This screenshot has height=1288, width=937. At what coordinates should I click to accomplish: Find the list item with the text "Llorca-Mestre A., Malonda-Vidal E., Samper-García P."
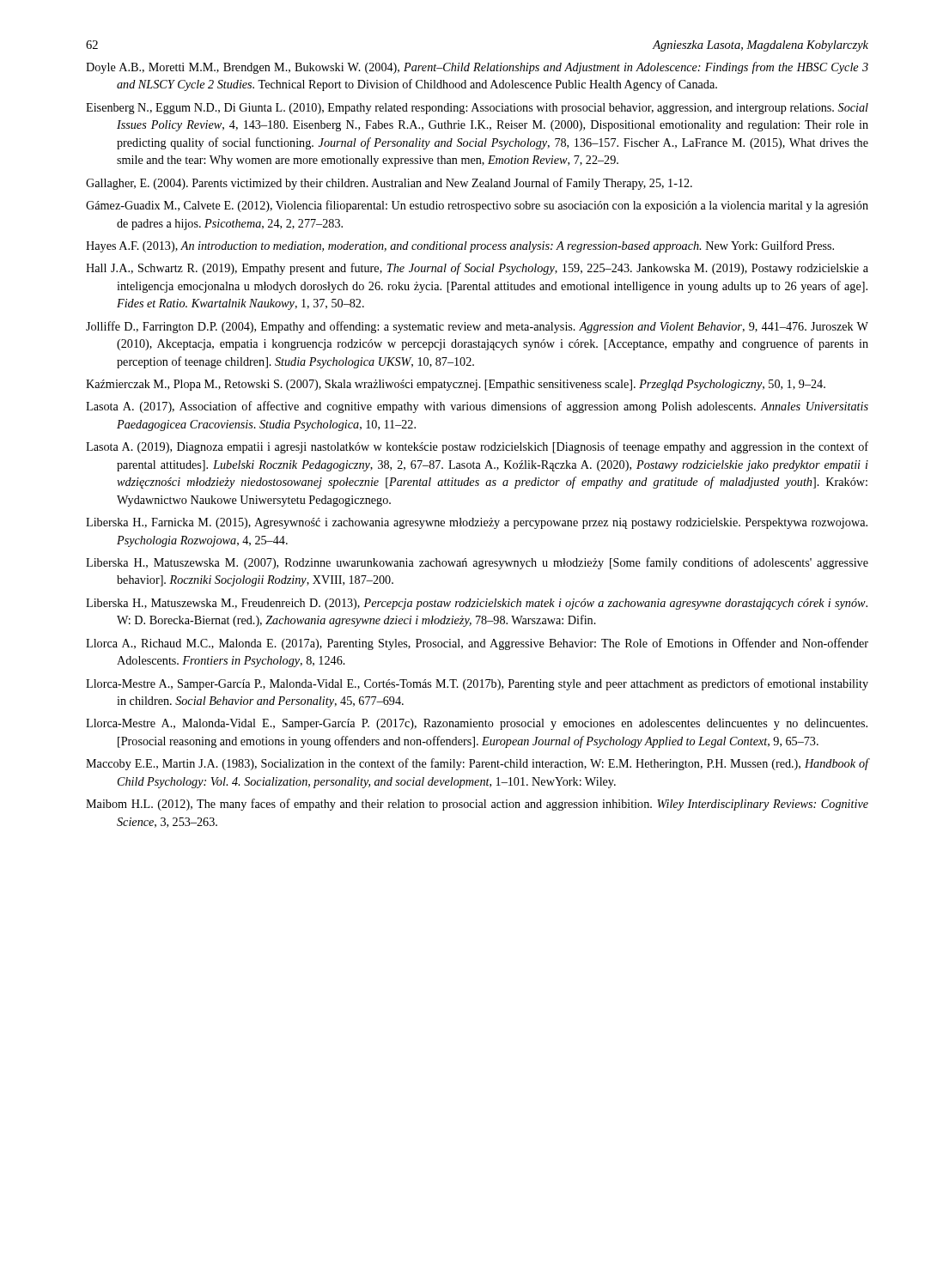click(477, 732)
